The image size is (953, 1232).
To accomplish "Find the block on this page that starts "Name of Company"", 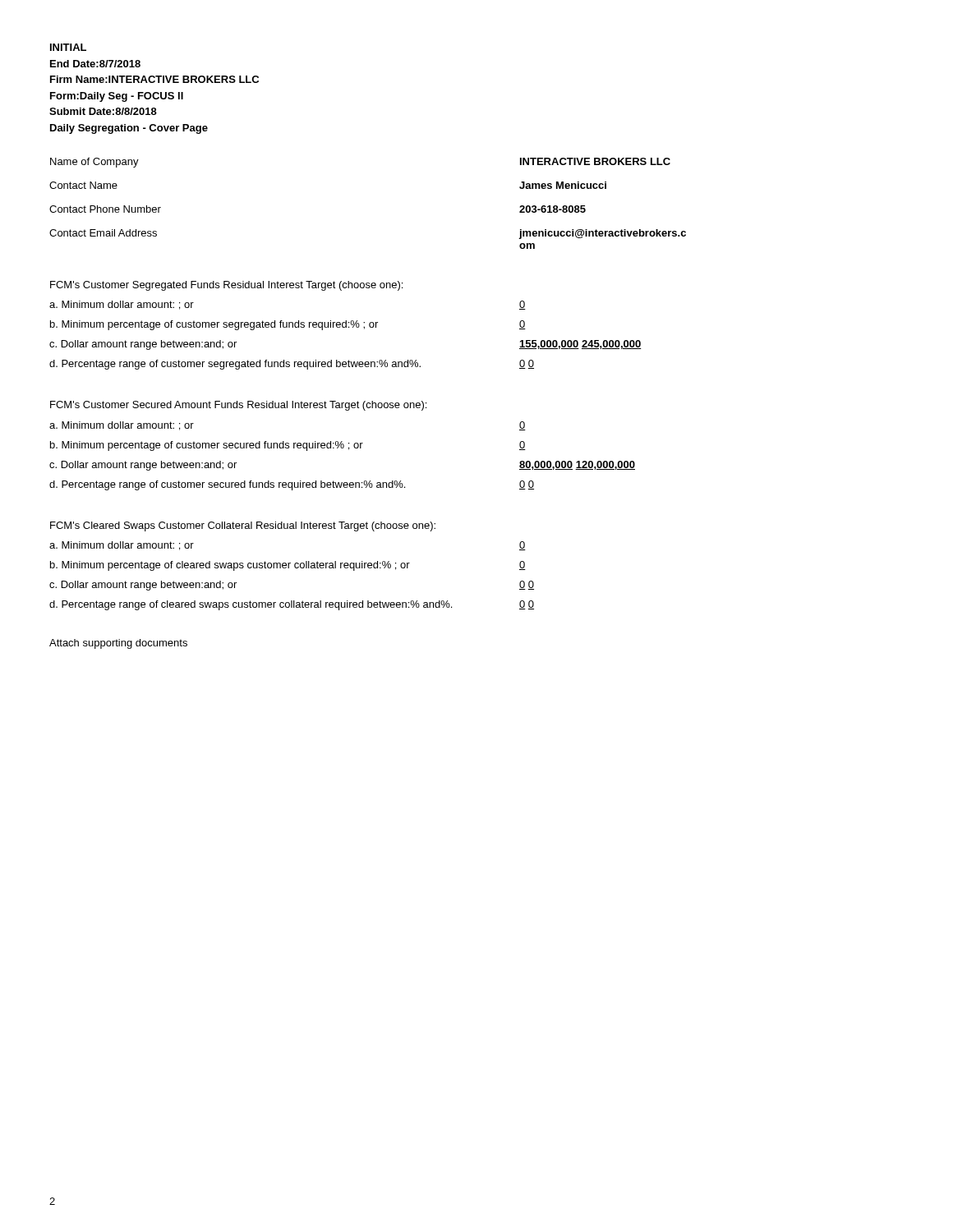I will point(96,164).
